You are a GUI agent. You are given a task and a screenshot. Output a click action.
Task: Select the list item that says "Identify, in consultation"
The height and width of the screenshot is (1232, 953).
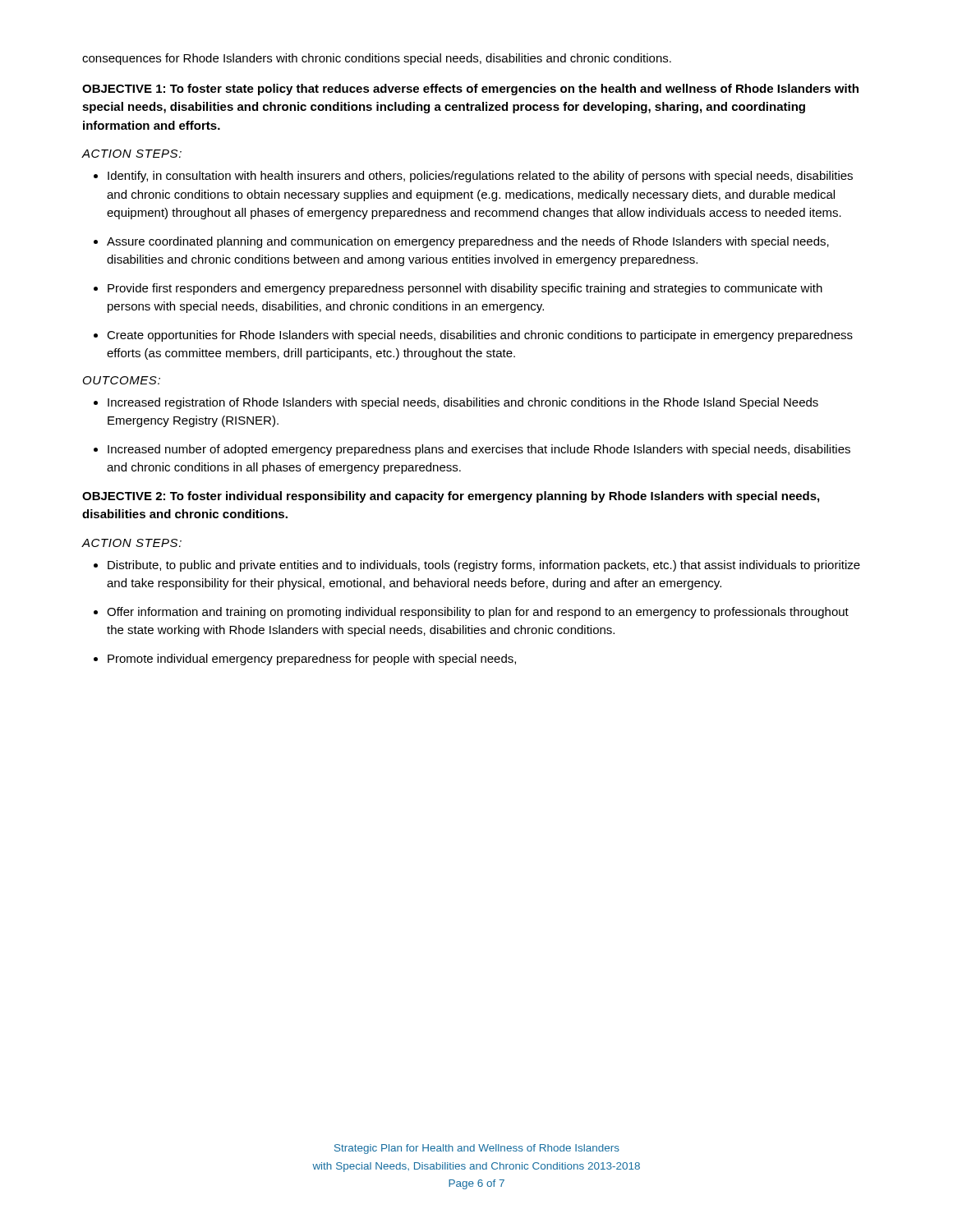485,194
